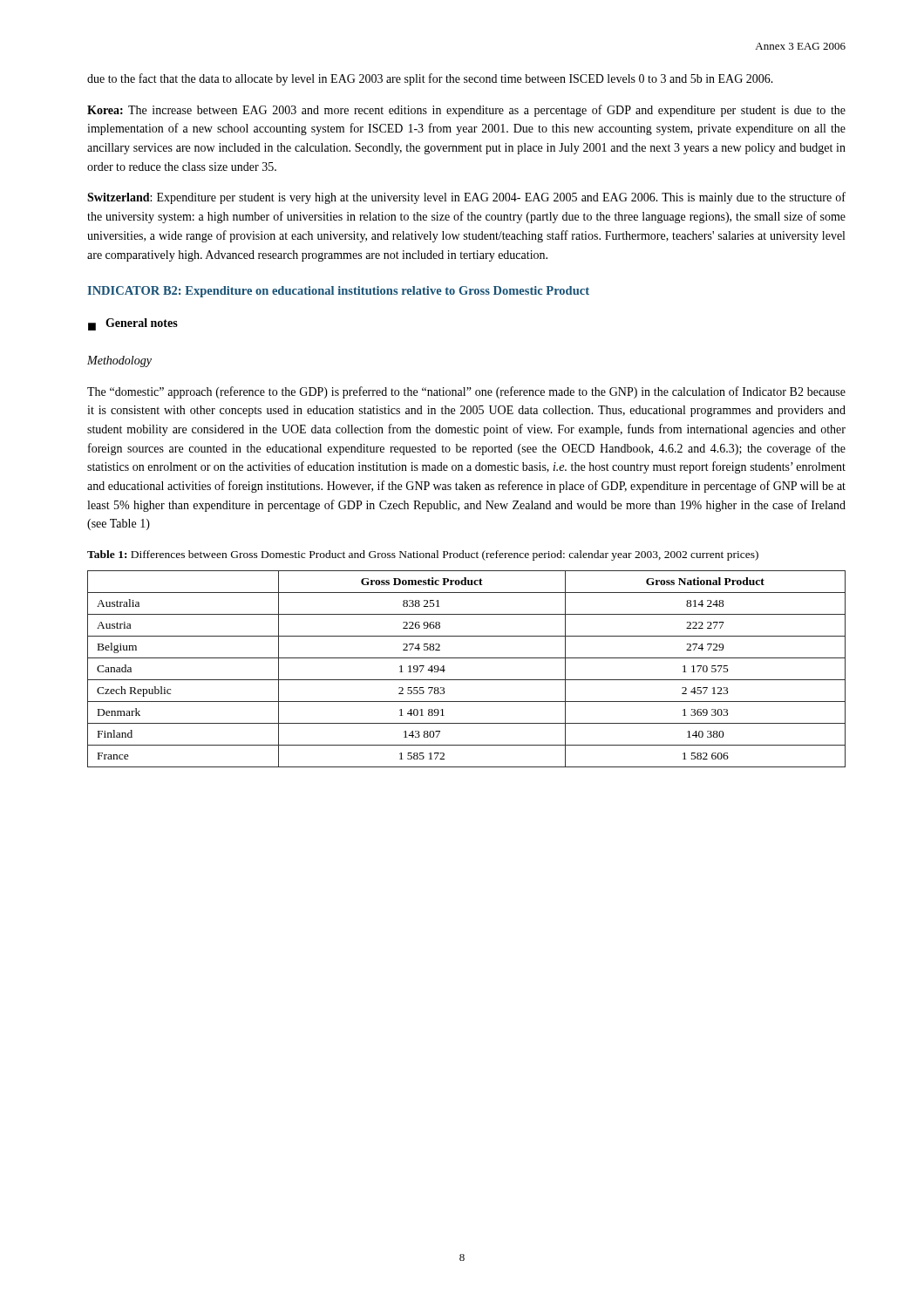Screen dimensions: 1308x924
Task: Navigate to the passage starting "Switzerland: Expenditure per student is very high at"
Action: click(466, 227)
